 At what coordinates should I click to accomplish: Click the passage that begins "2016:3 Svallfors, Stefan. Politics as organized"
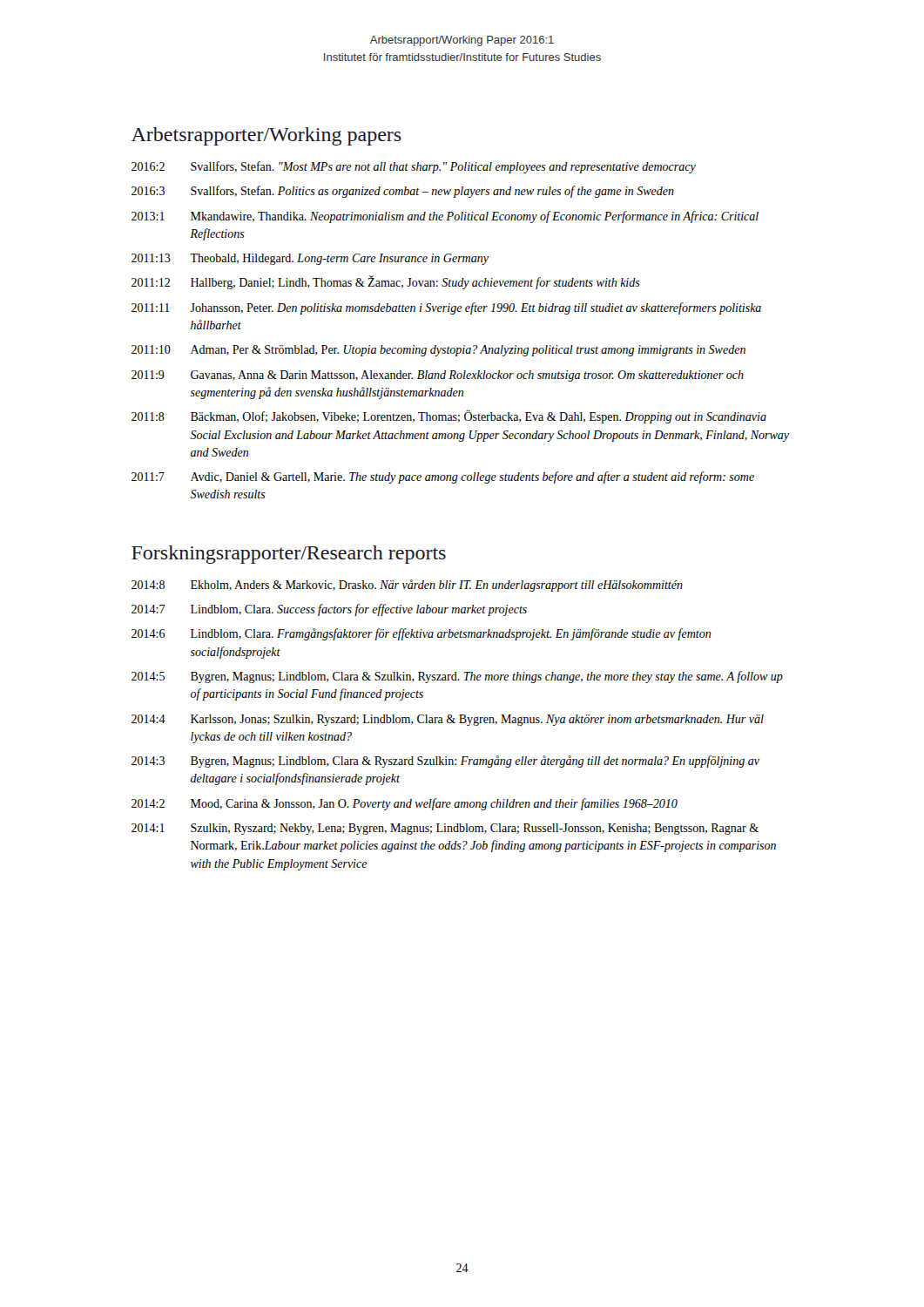pos(462,192)
